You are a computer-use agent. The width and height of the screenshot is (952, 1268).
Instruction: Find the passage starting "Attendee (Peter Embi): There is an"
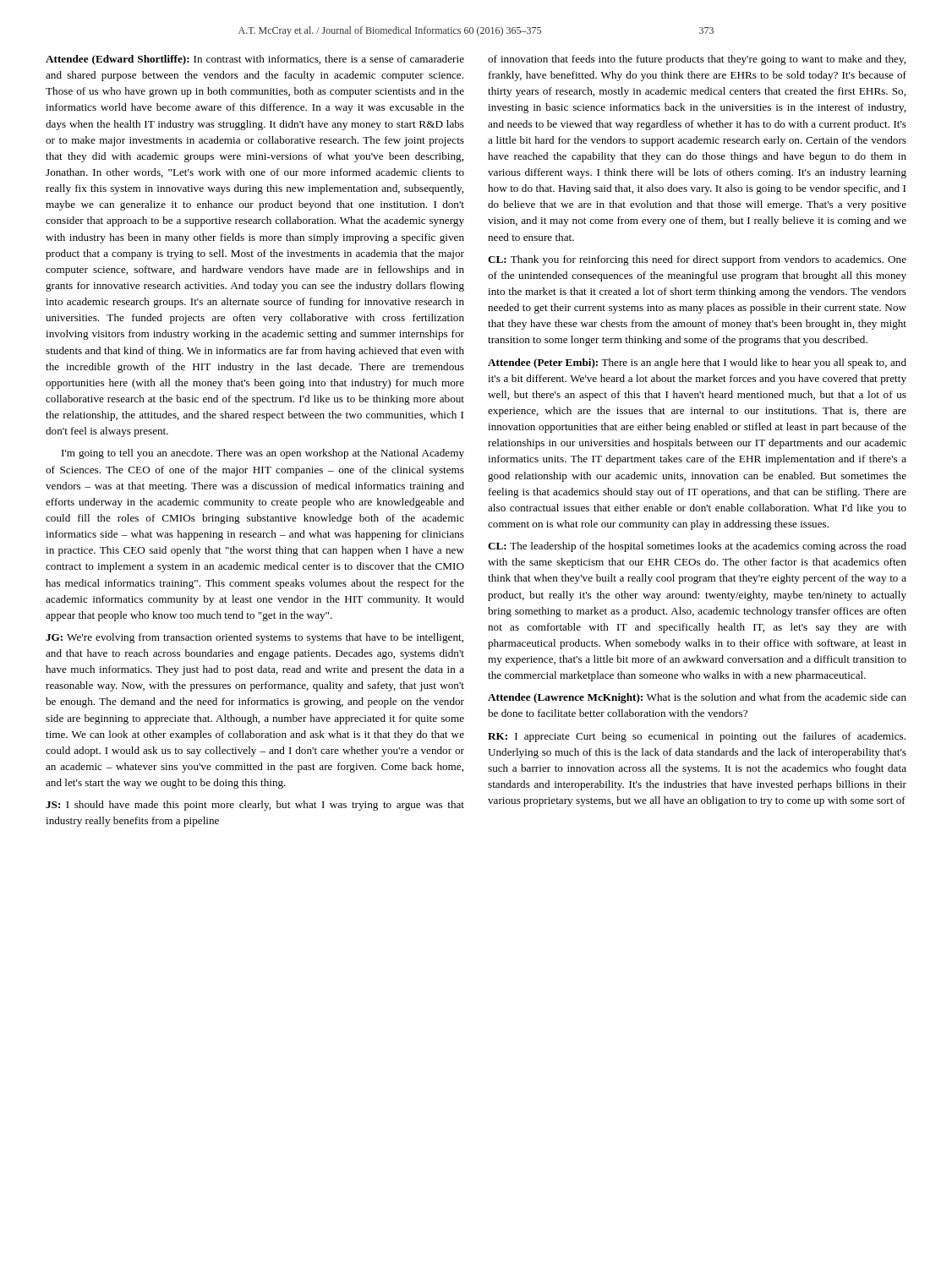697,443
